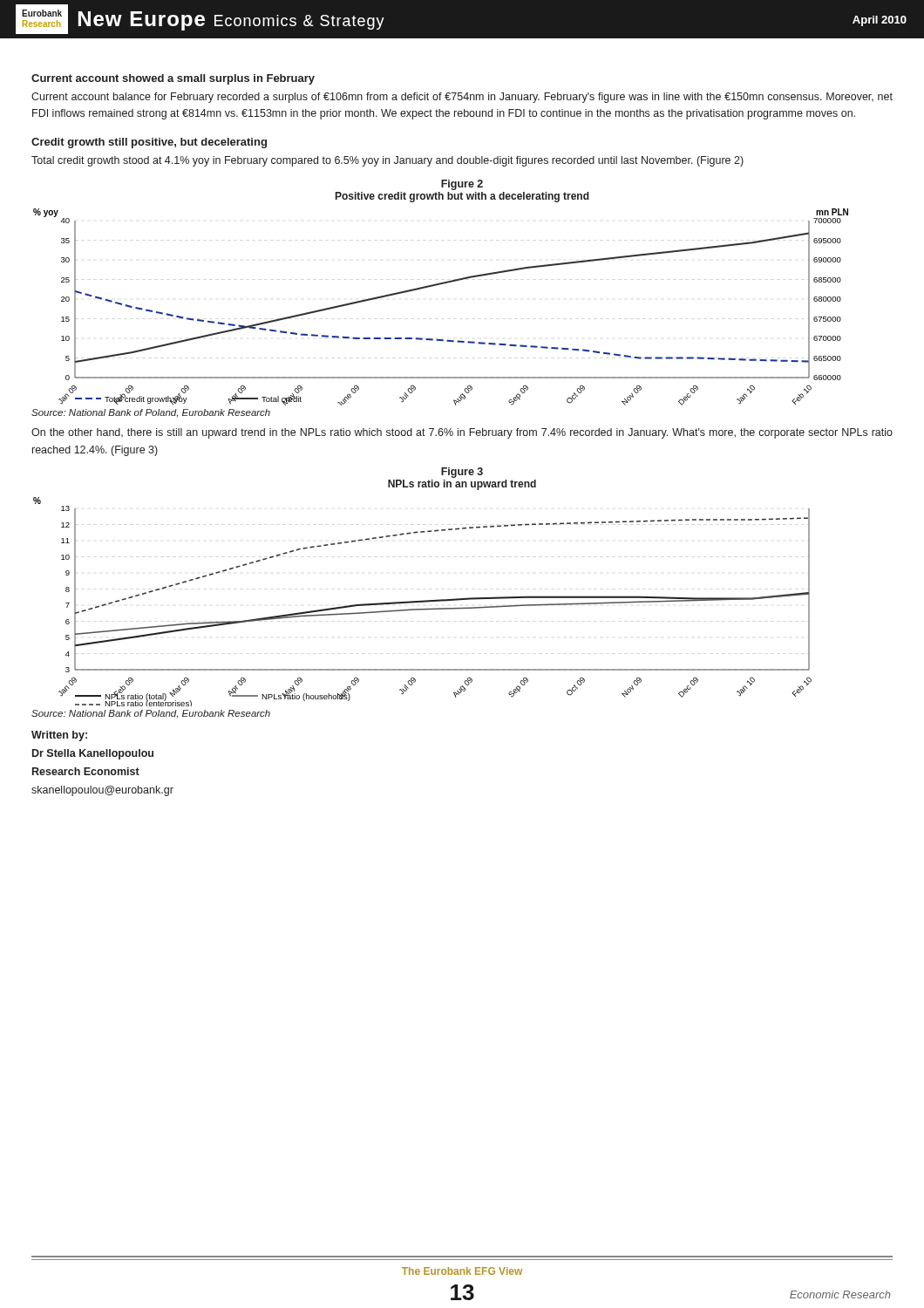The width and height of the screenshot is (924, 1308).
Task: Locate the text block that reads "On the other hand, there"
Action: pos(462,441)
